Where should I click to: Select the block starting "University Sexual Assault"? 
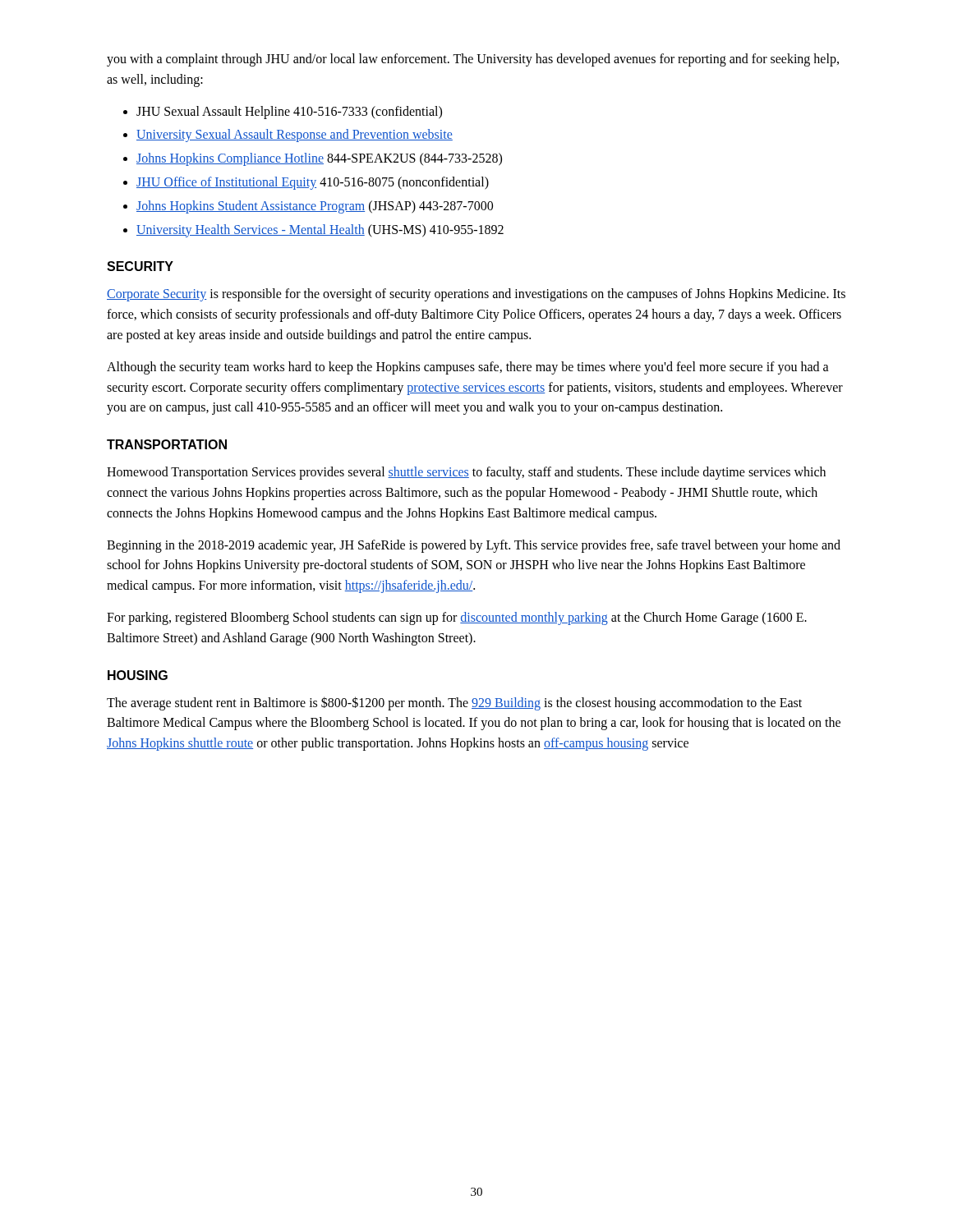(x=294, y=135)
